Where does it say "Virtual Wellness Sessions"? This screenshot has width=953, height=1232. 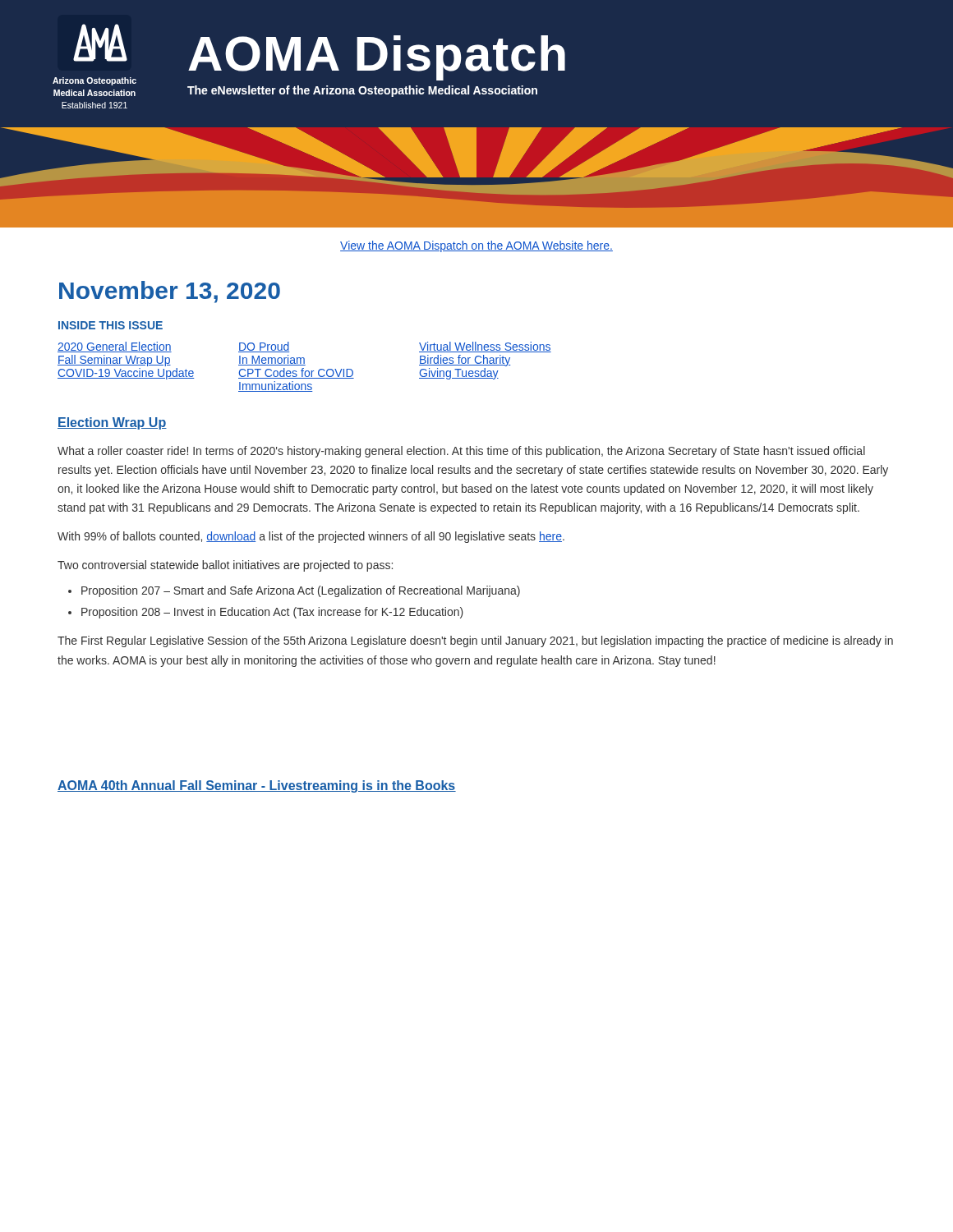[x=485, y=346]
